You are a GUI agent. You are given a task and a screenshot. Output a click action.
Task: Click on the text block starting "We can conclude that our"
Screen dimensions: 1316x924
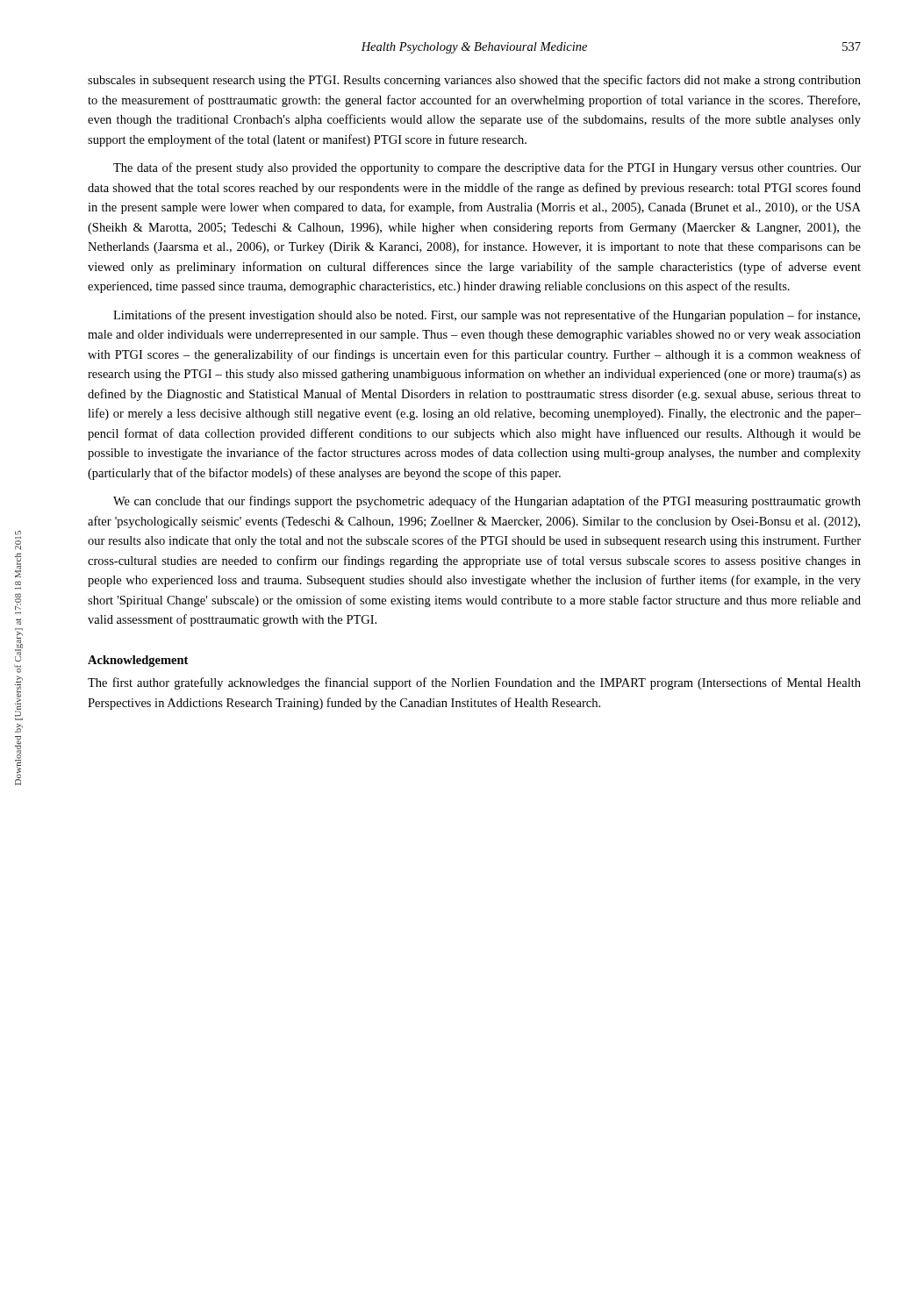474,561
